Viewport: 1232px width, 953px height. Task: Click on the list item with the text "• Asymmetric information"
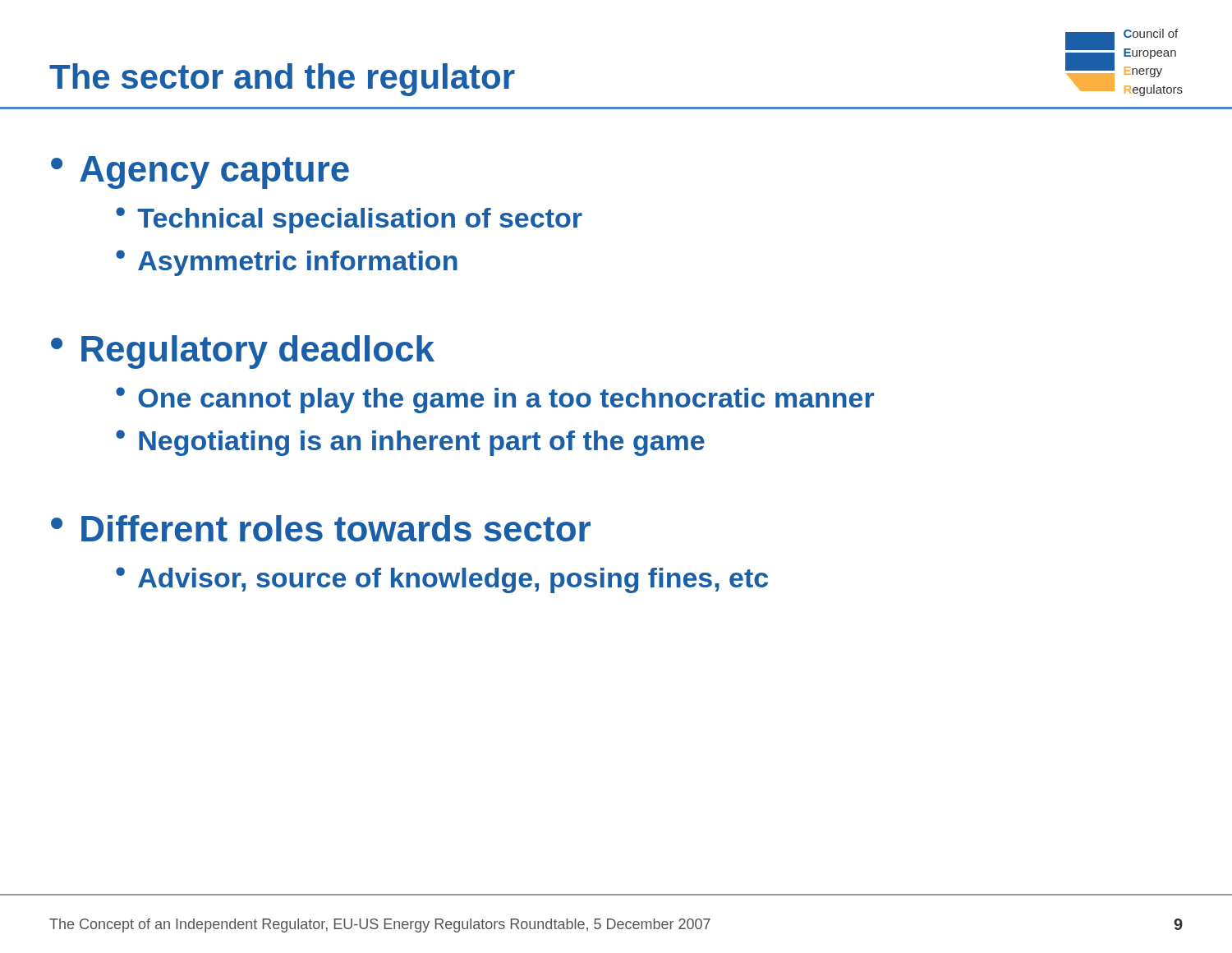[287, 261]
